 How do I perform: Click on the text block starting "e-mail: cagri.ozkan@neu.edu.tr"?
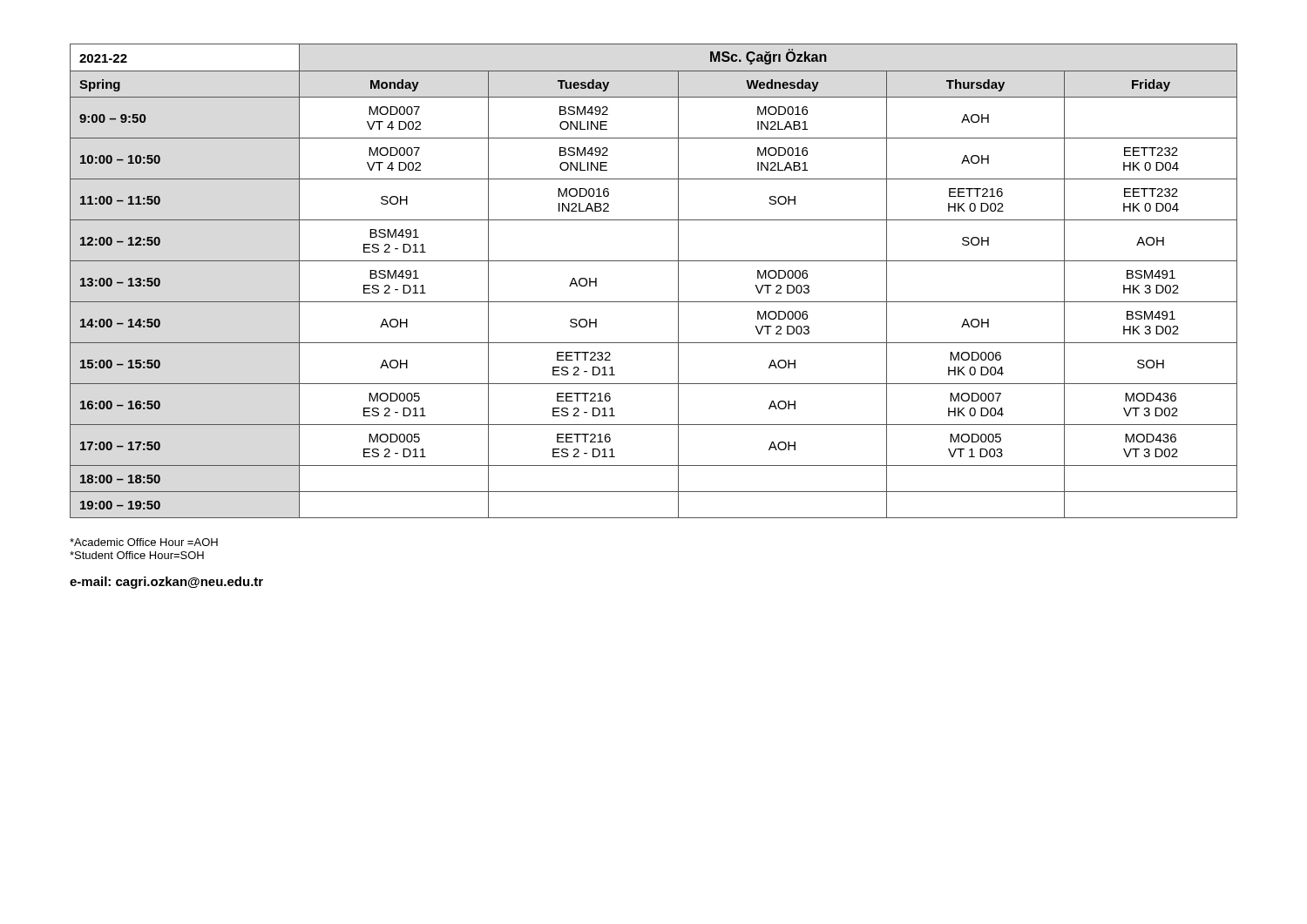pos(167,581)
